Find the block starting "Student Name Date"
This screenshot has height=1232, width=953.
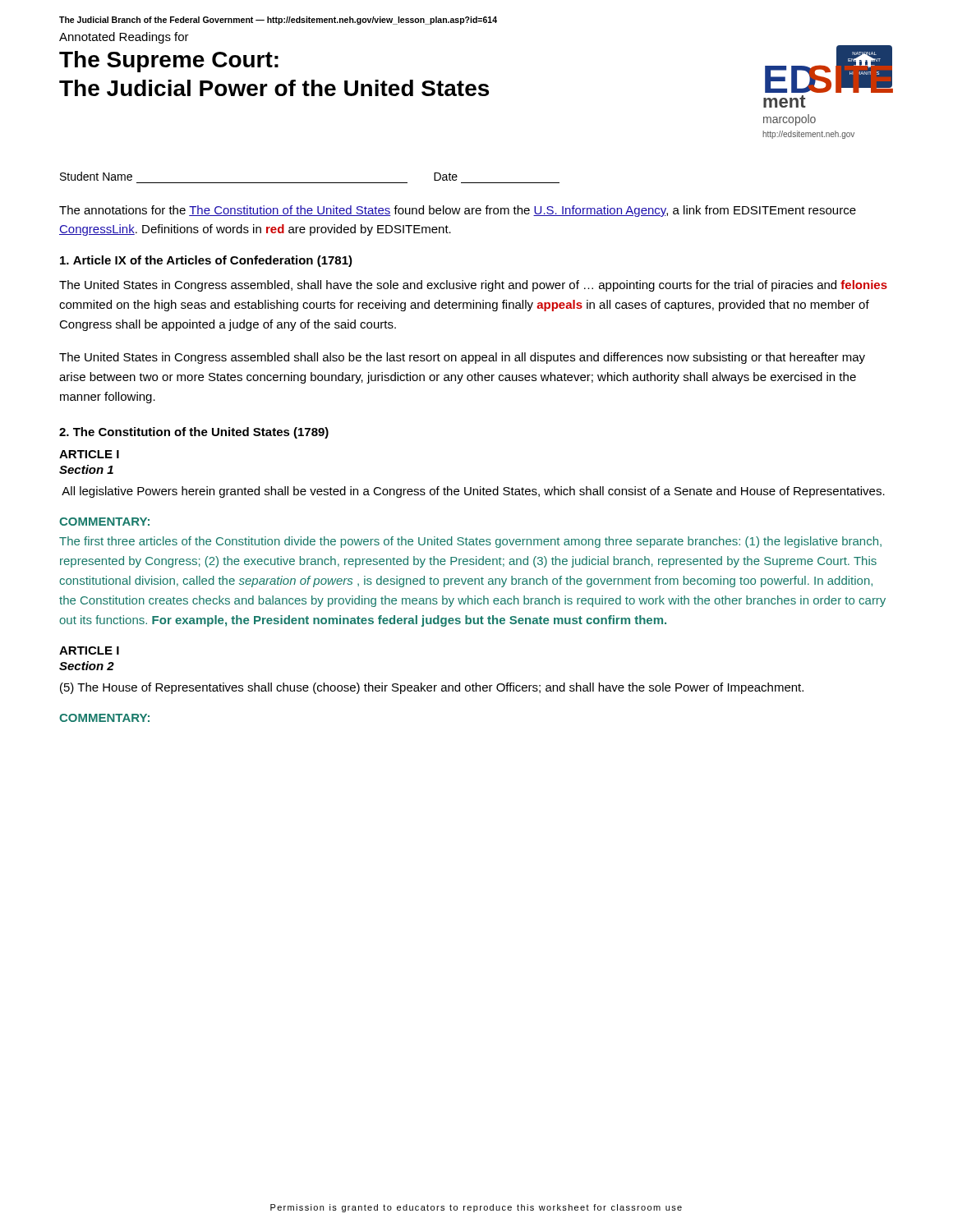coord(309,176)
